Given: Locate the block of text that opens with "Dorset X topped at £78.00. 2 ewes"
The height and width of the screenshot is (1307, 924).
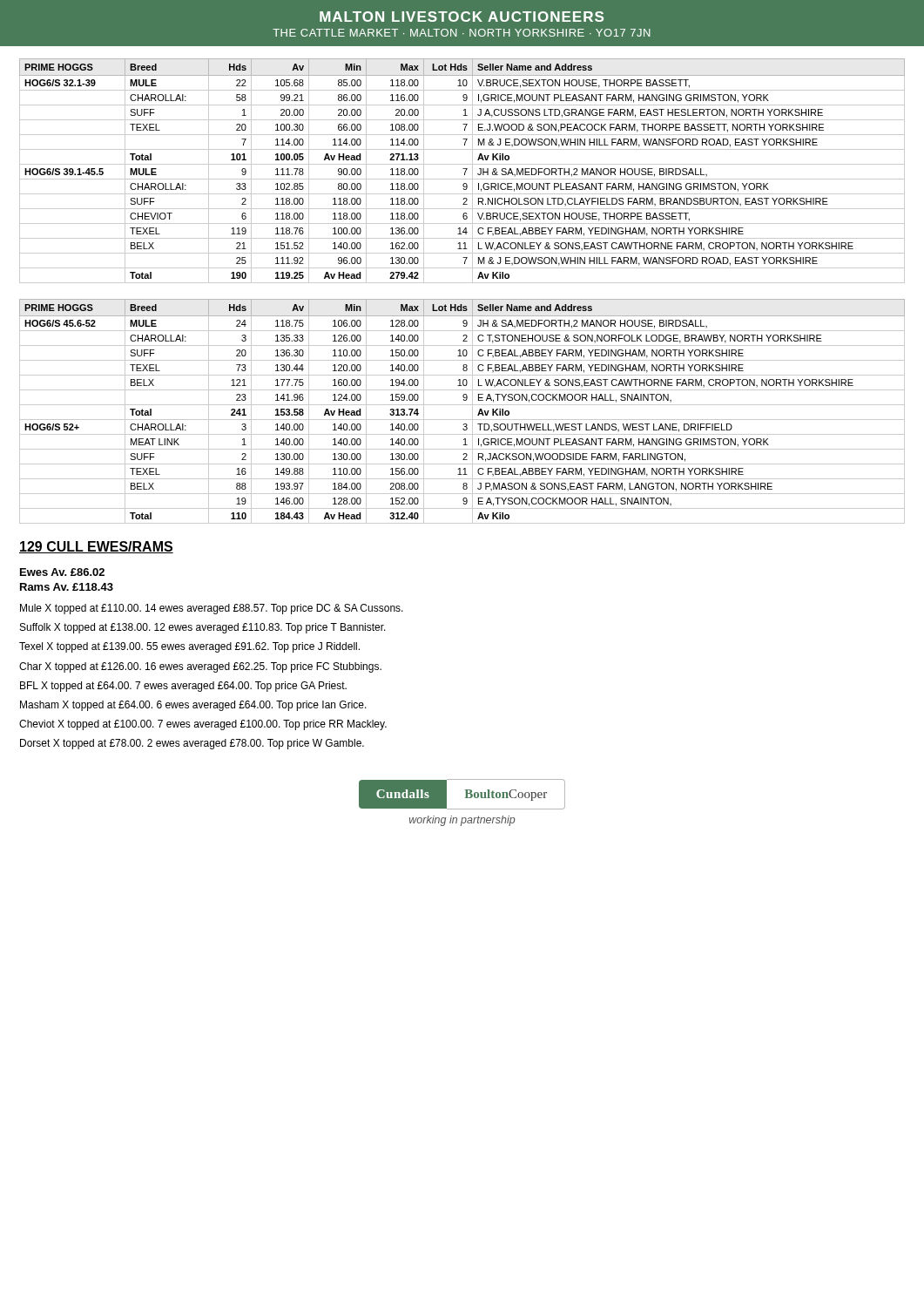Looking at the screenshot, I should [192, 743].
